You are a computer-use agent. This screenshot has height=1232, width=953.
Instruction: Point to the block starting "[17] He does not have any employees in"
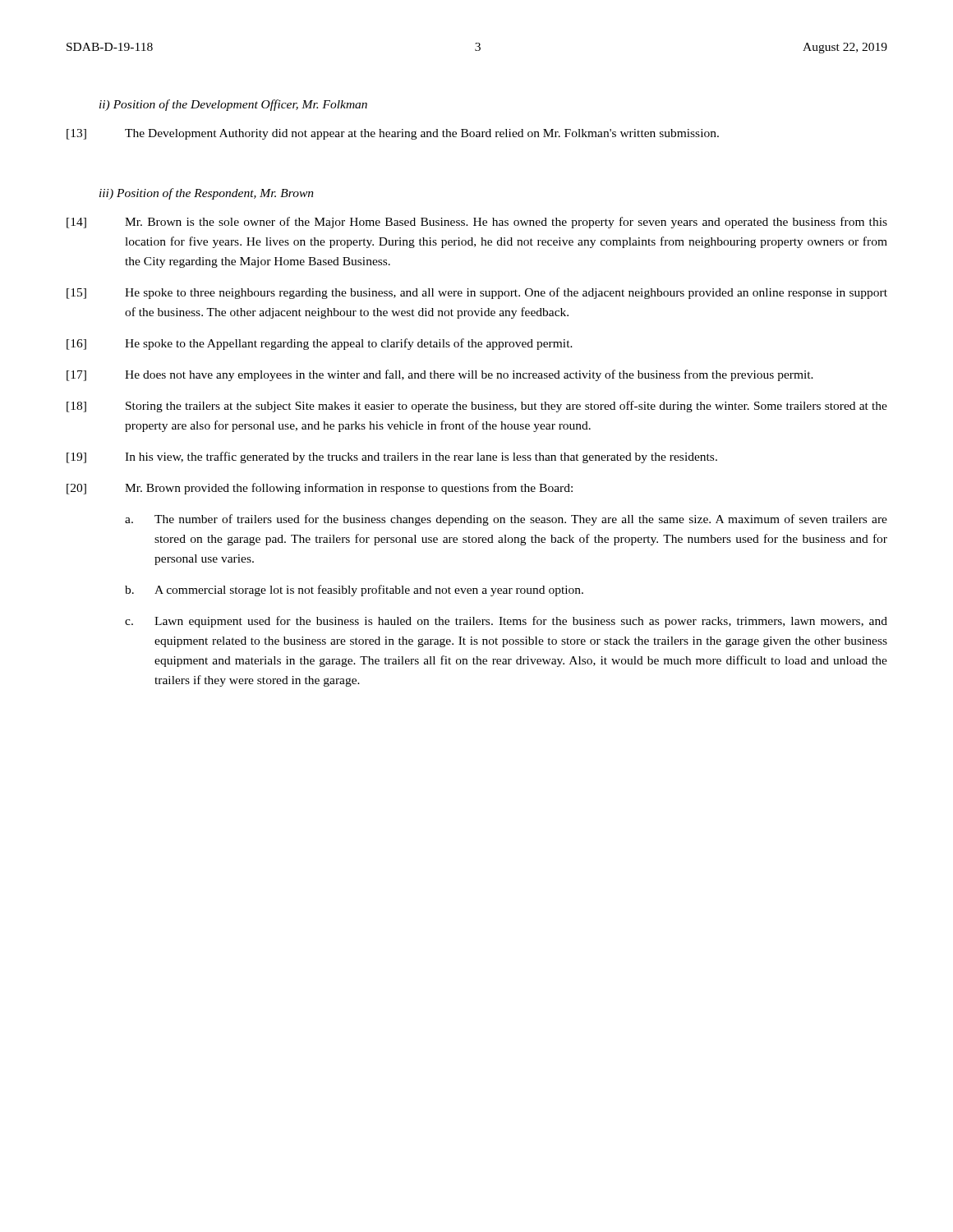click(476, 375)
